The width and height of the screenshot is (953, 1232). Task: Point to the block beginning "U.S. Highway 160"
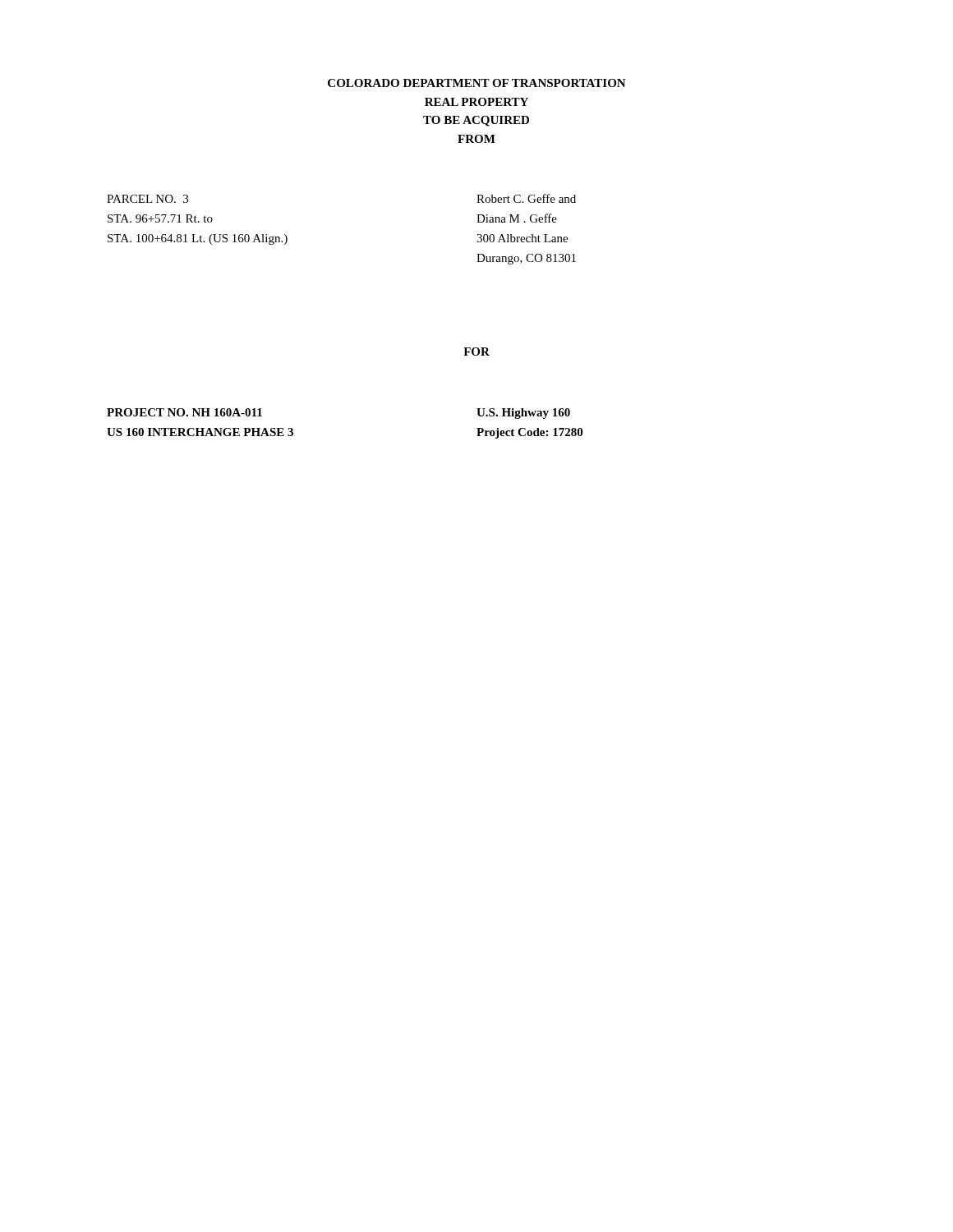tap(530, 422)
